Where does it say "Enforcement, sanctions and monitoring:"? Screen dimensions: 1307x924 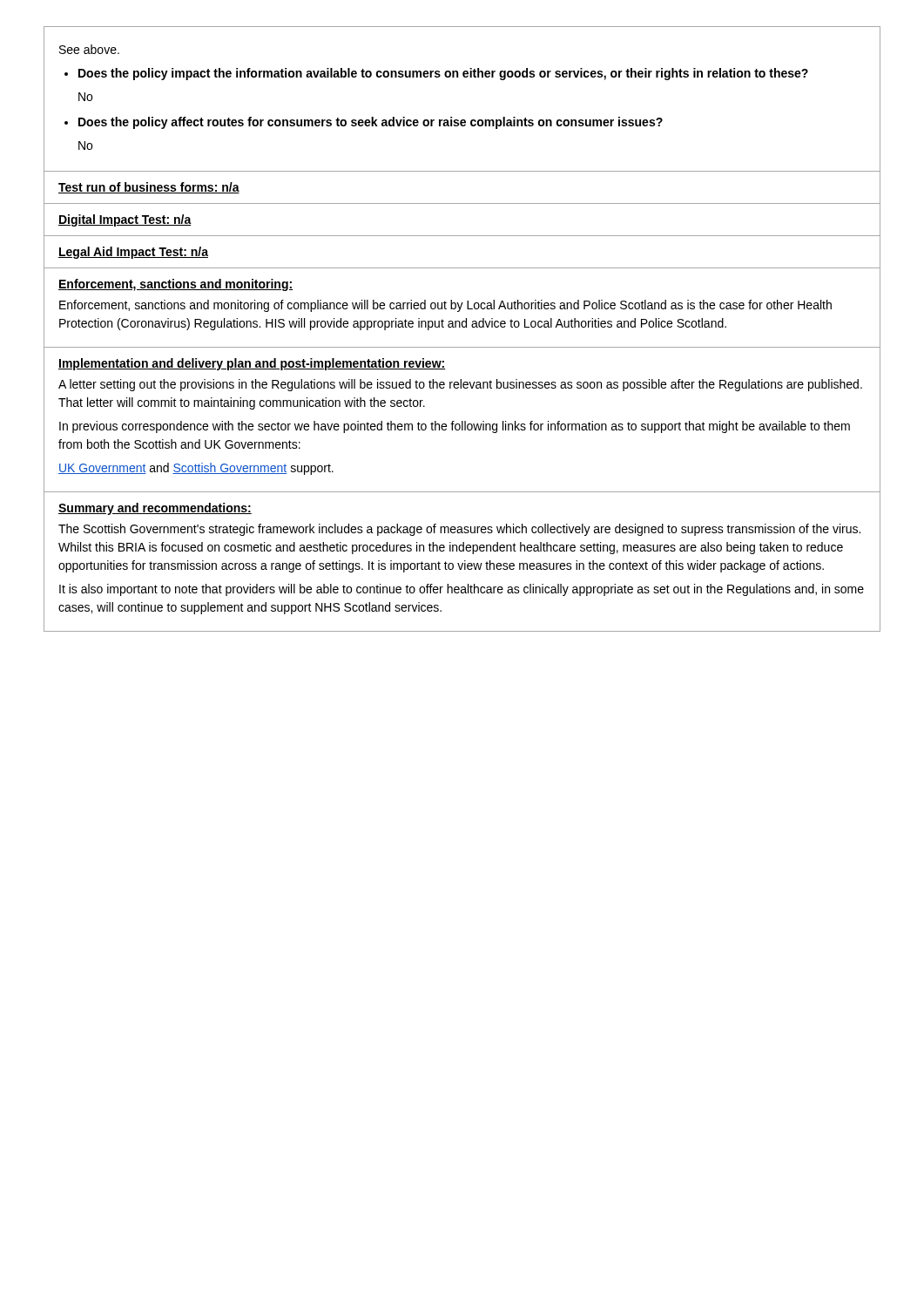coord(176,284)
